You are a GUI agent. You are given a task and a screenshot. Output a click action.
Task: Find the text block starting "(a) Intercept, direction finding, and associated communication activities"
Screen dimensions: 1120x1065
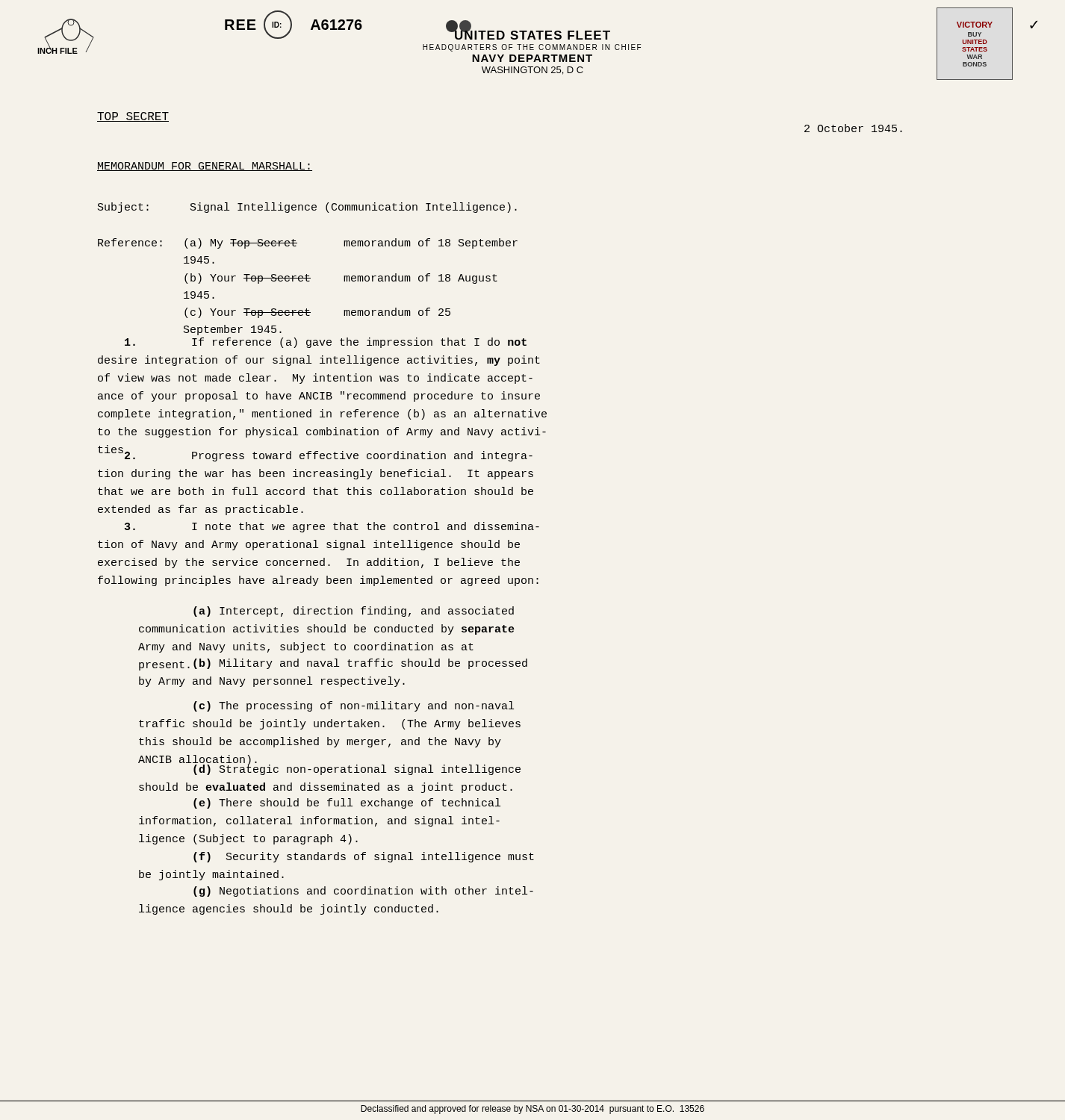pos(326,639)
